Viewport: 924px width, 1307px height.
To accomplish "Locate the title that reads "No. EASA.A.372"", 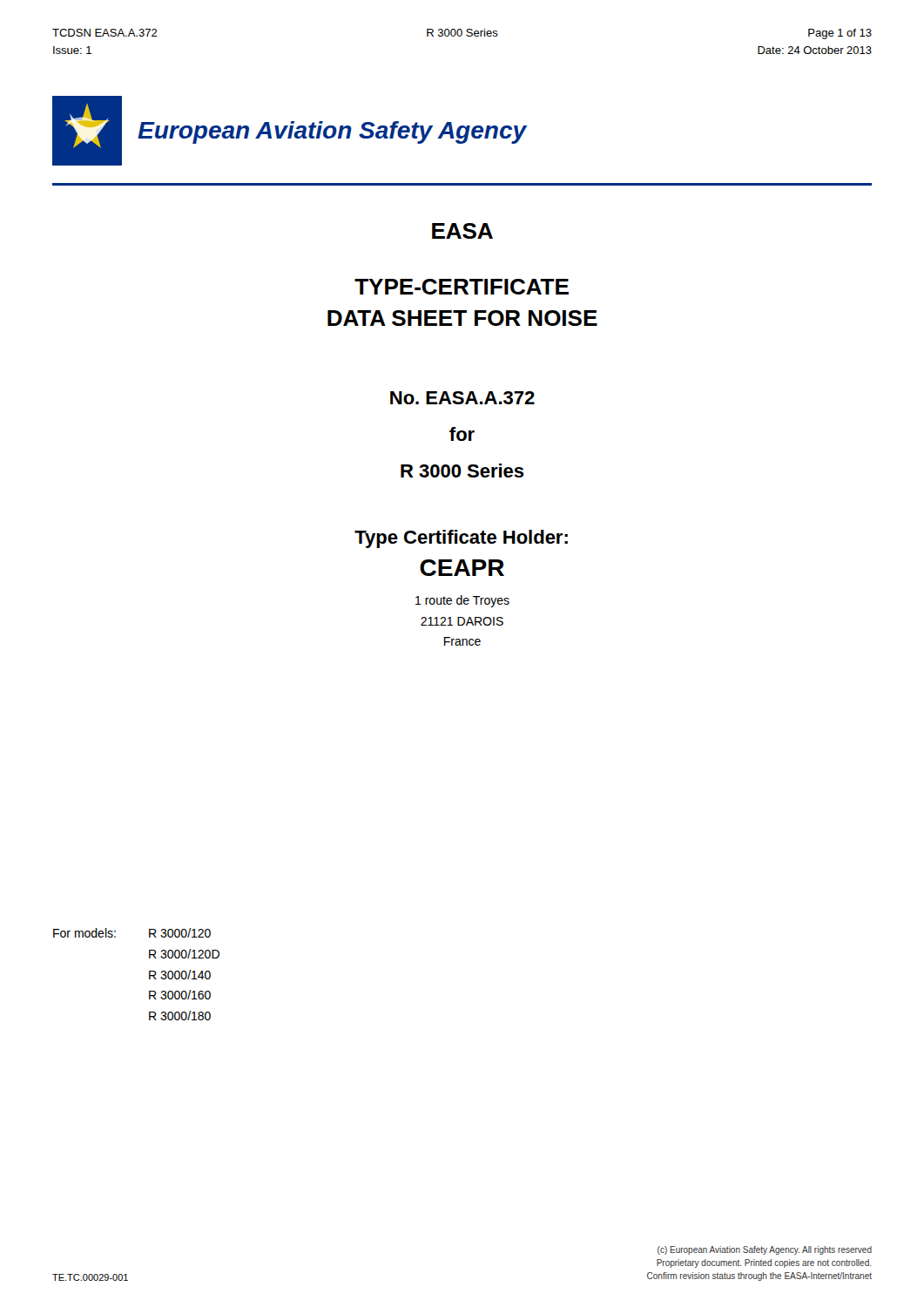I will click(x=462, y=398).
